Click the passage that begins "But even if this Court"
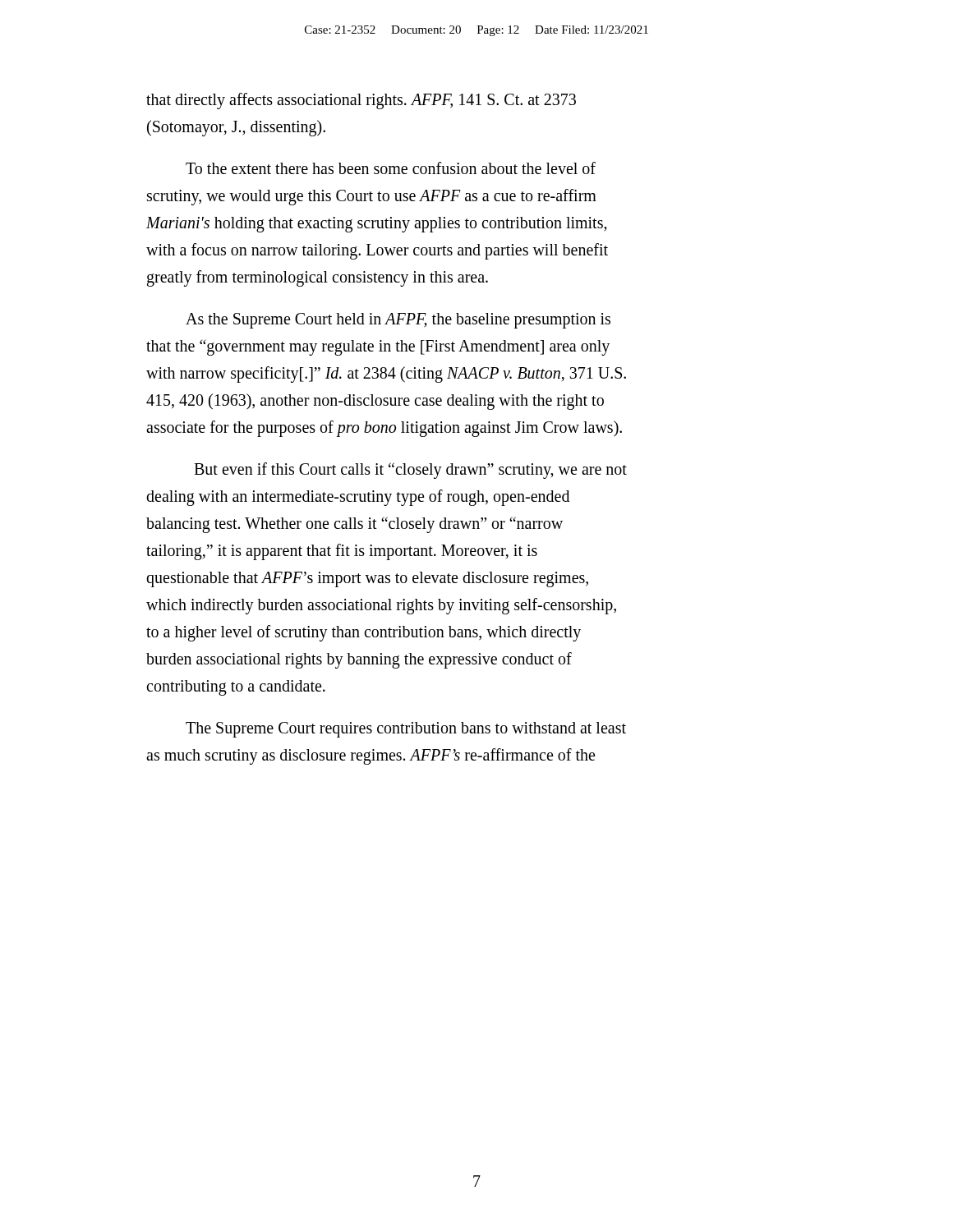 pyautogui.click(x=476, y=578)
